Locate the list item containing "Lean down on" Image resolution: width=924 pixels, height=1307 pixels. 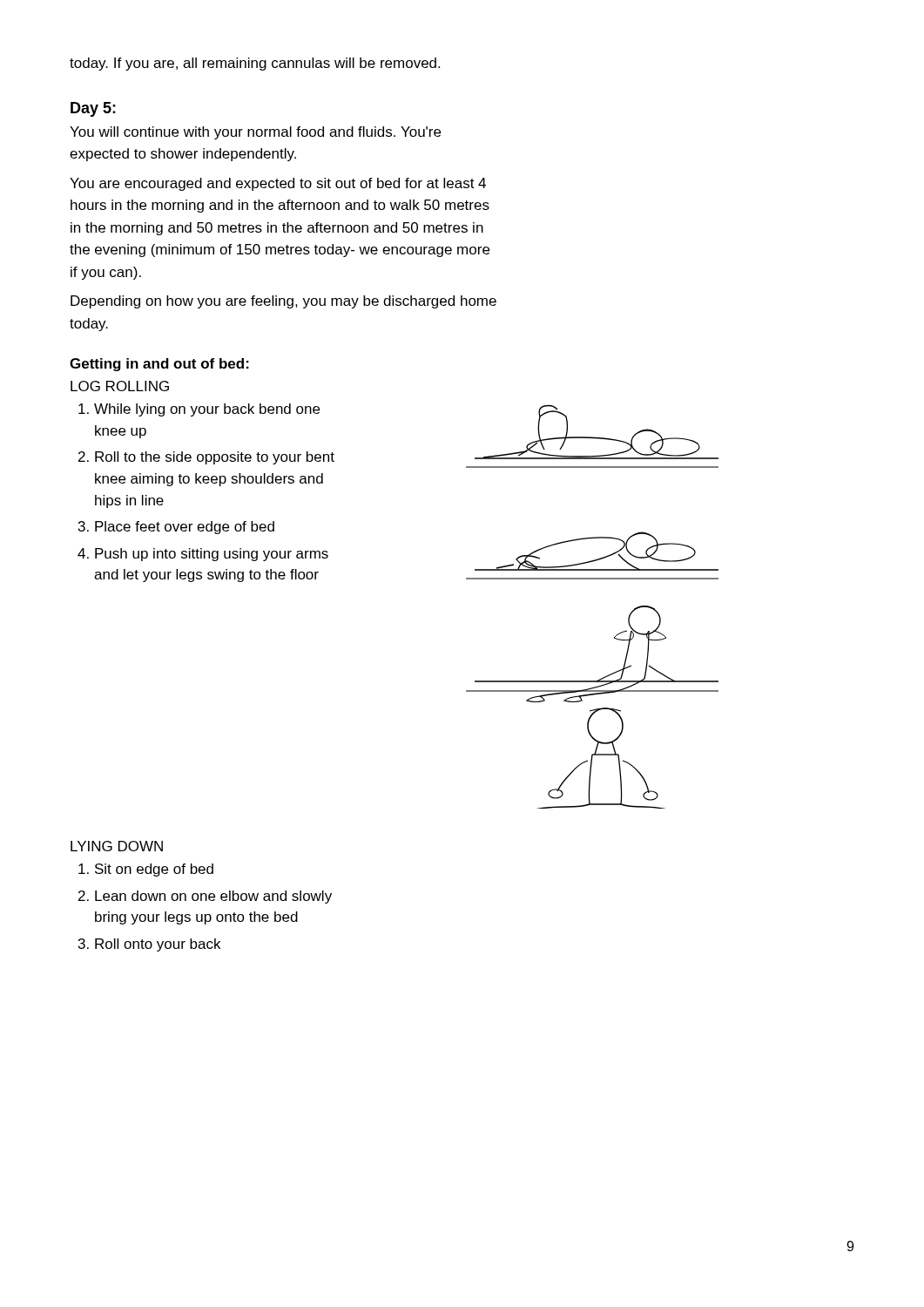click(265, 907)
